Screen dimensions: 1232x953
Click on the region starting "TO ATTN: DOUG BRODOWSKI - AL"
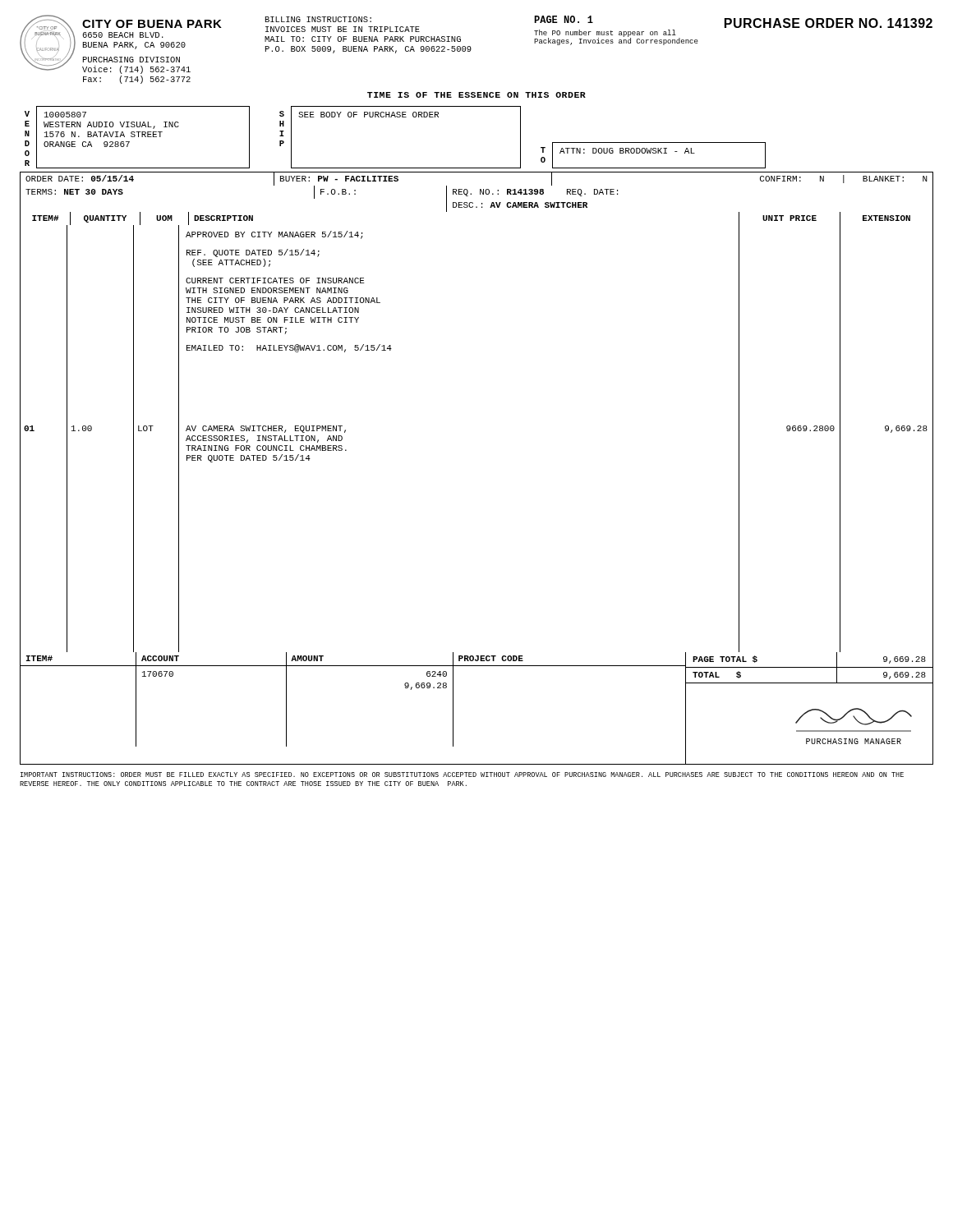[x=651, y=155]
